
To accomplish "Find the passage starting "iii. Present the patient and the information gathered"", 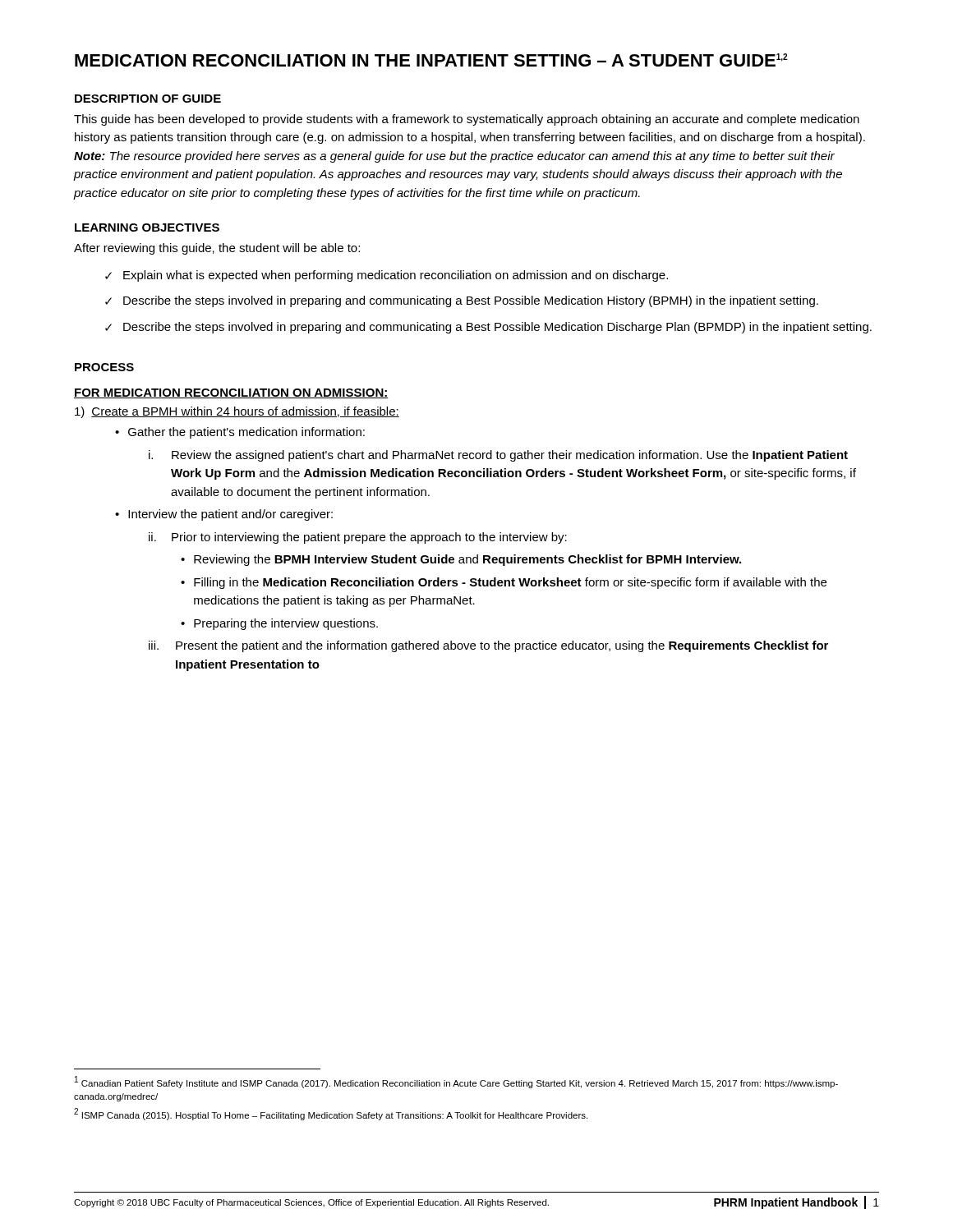I will point(513,655).
